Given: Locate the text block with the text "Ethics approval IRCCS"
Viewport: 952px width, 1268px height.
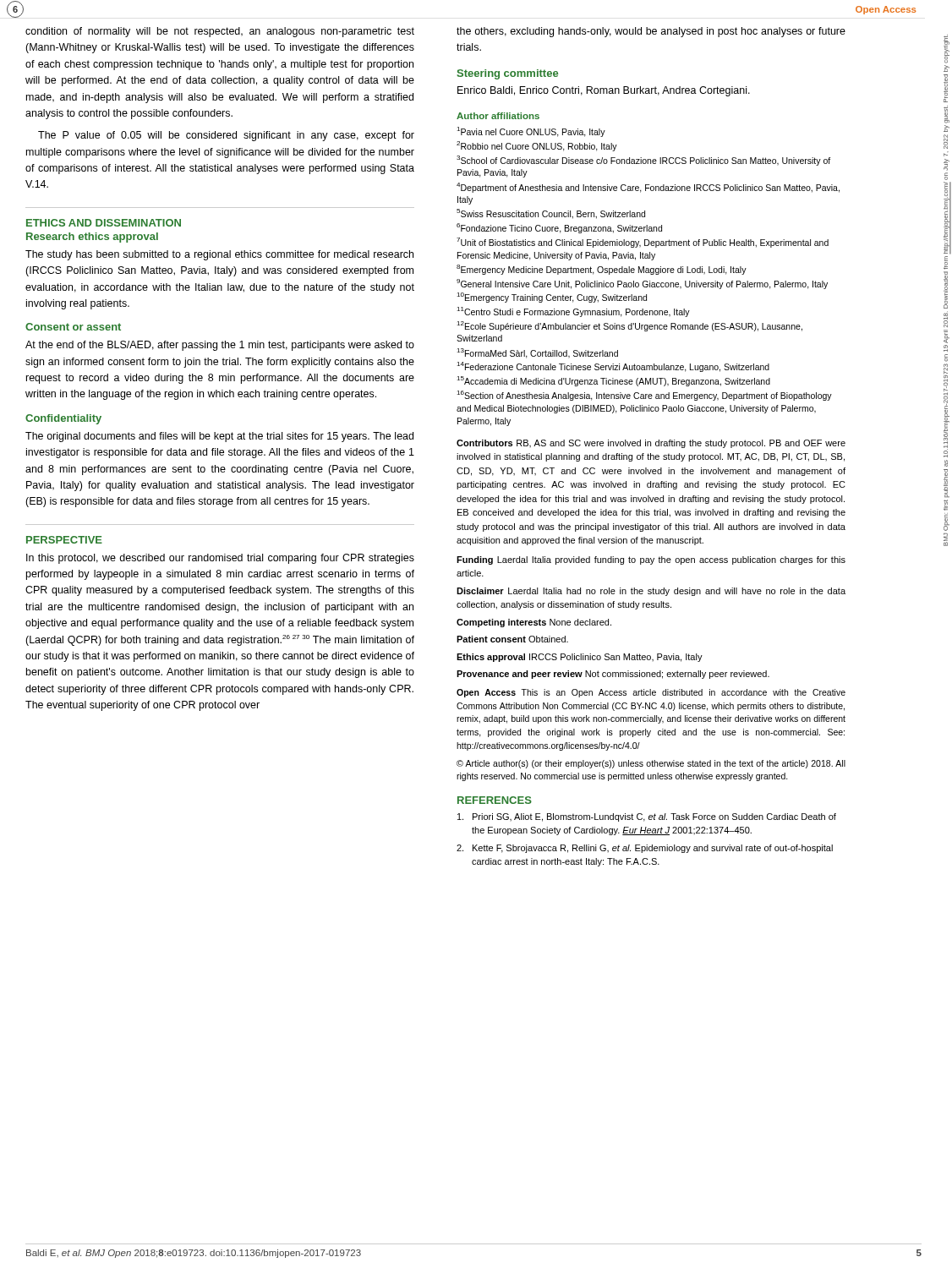Looking at the screenshot, I should 579,657.
